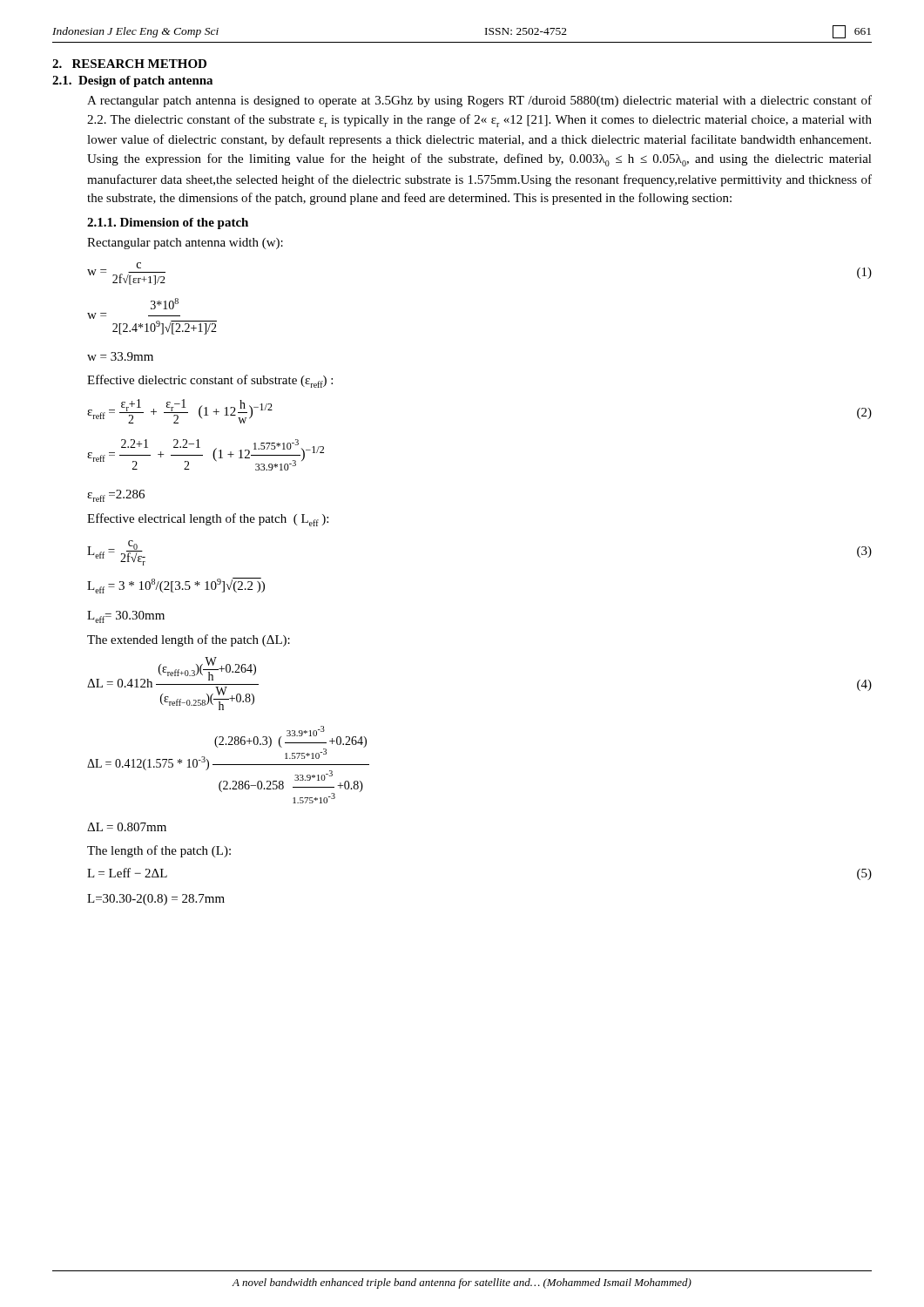924x1307 pixels.
Task: Navigate to the text starting "εreff =2.286"
Action: coord(116,495)
